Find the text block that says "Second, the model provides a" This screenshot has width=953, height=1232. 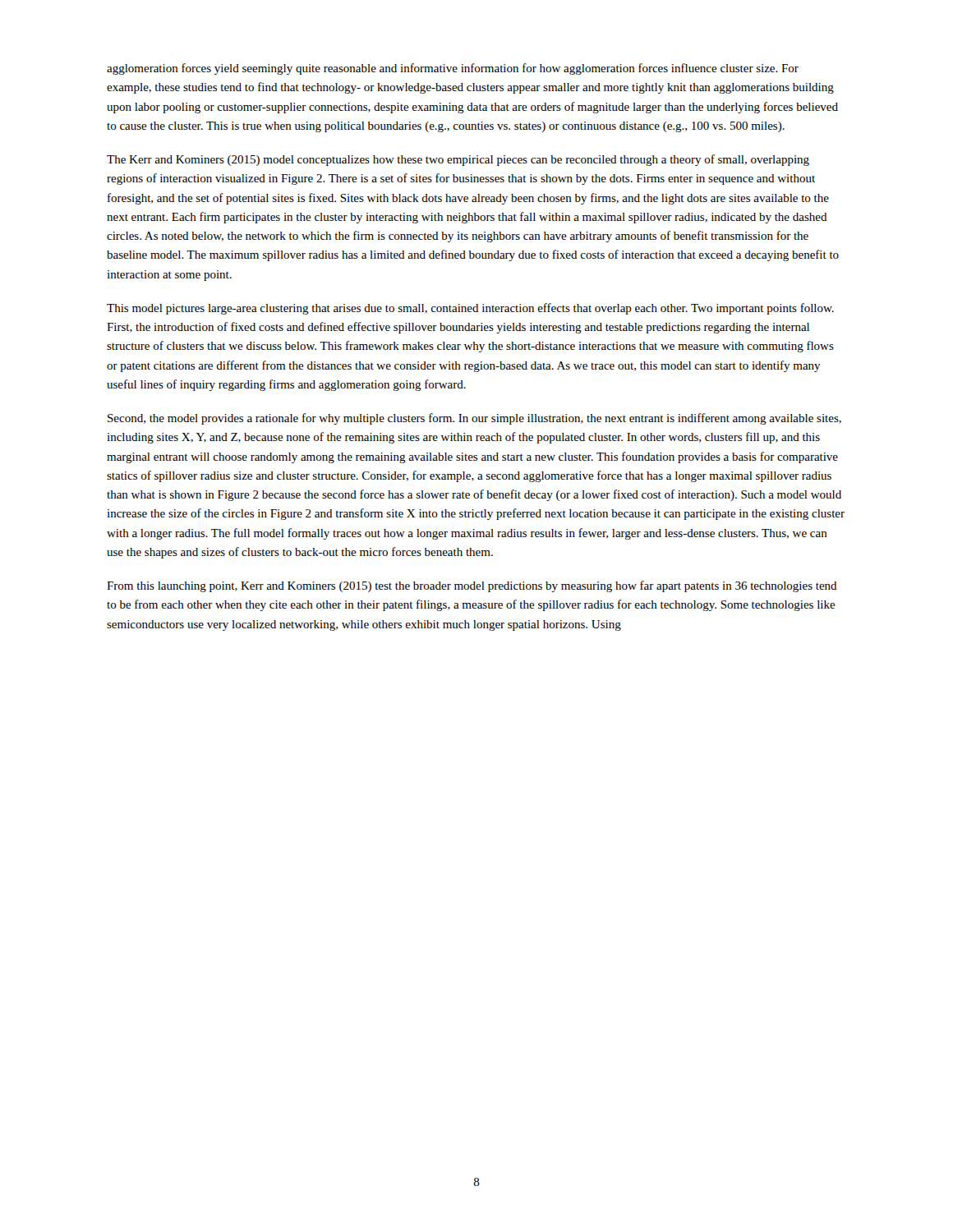[476, 485]
